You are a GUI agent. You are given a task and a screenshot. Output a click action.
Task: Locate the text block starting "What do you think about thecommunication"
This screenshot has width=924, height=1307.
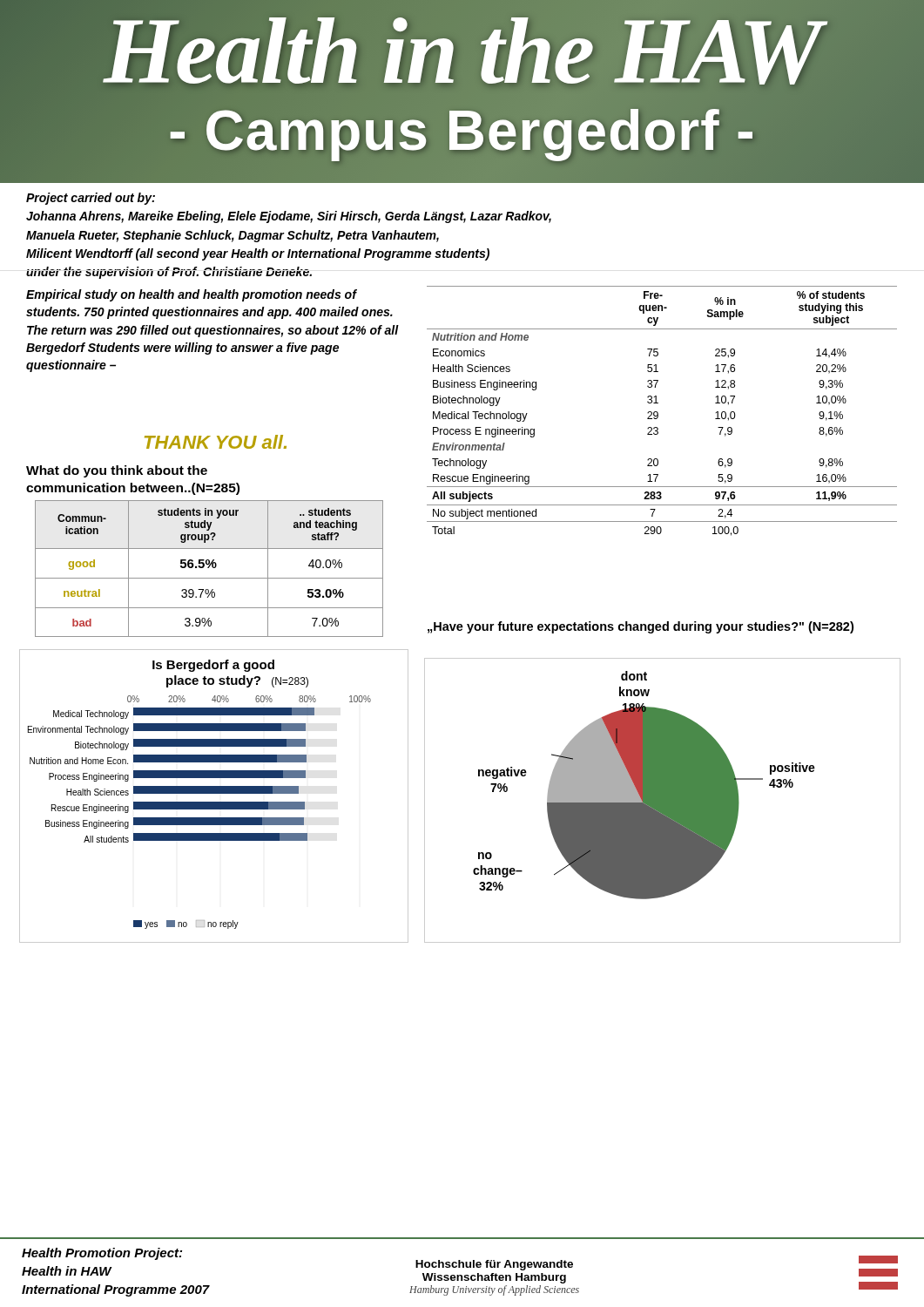133,479
